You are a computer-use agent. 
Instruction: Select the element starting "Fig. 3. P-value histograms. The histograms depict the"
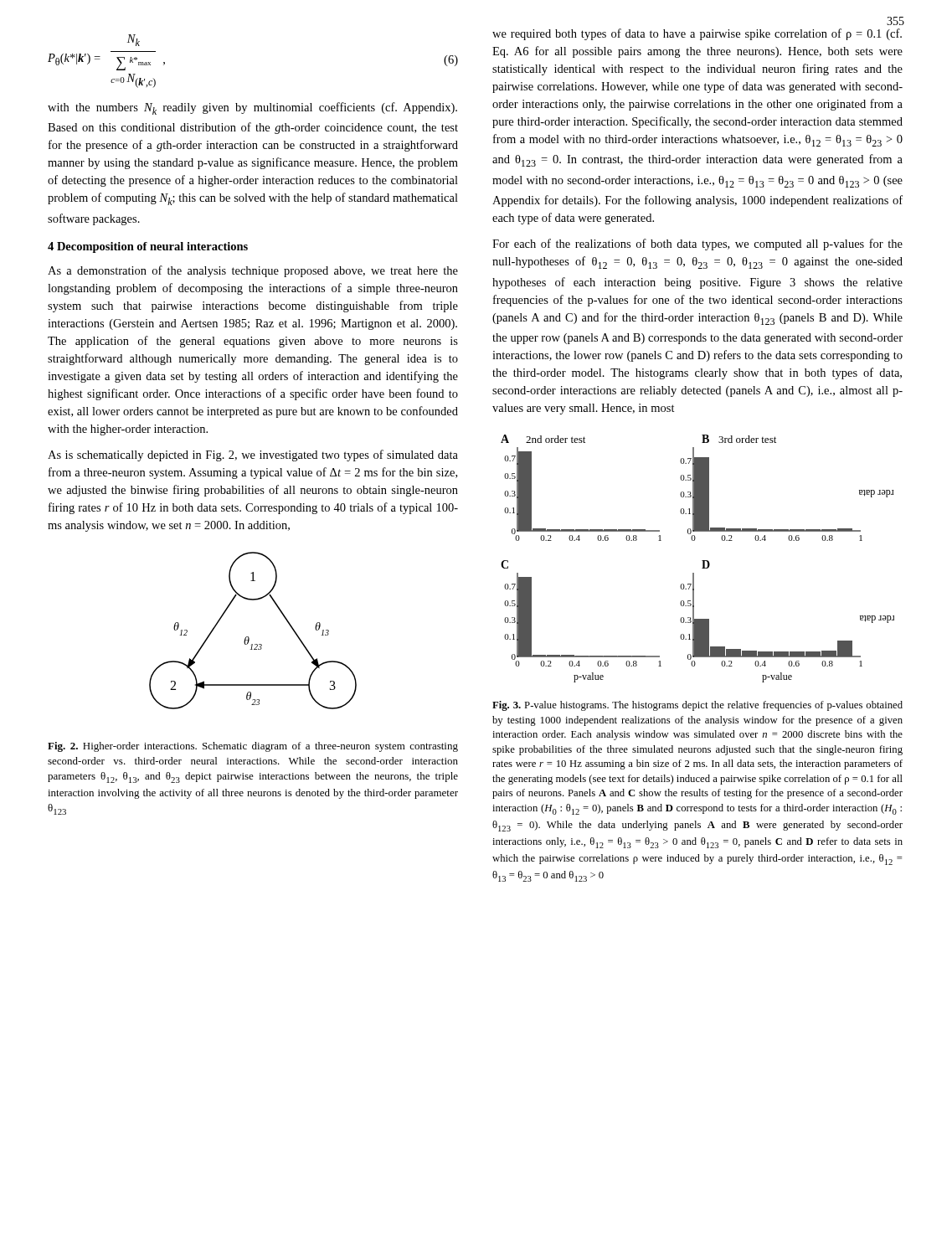[697, 791]
